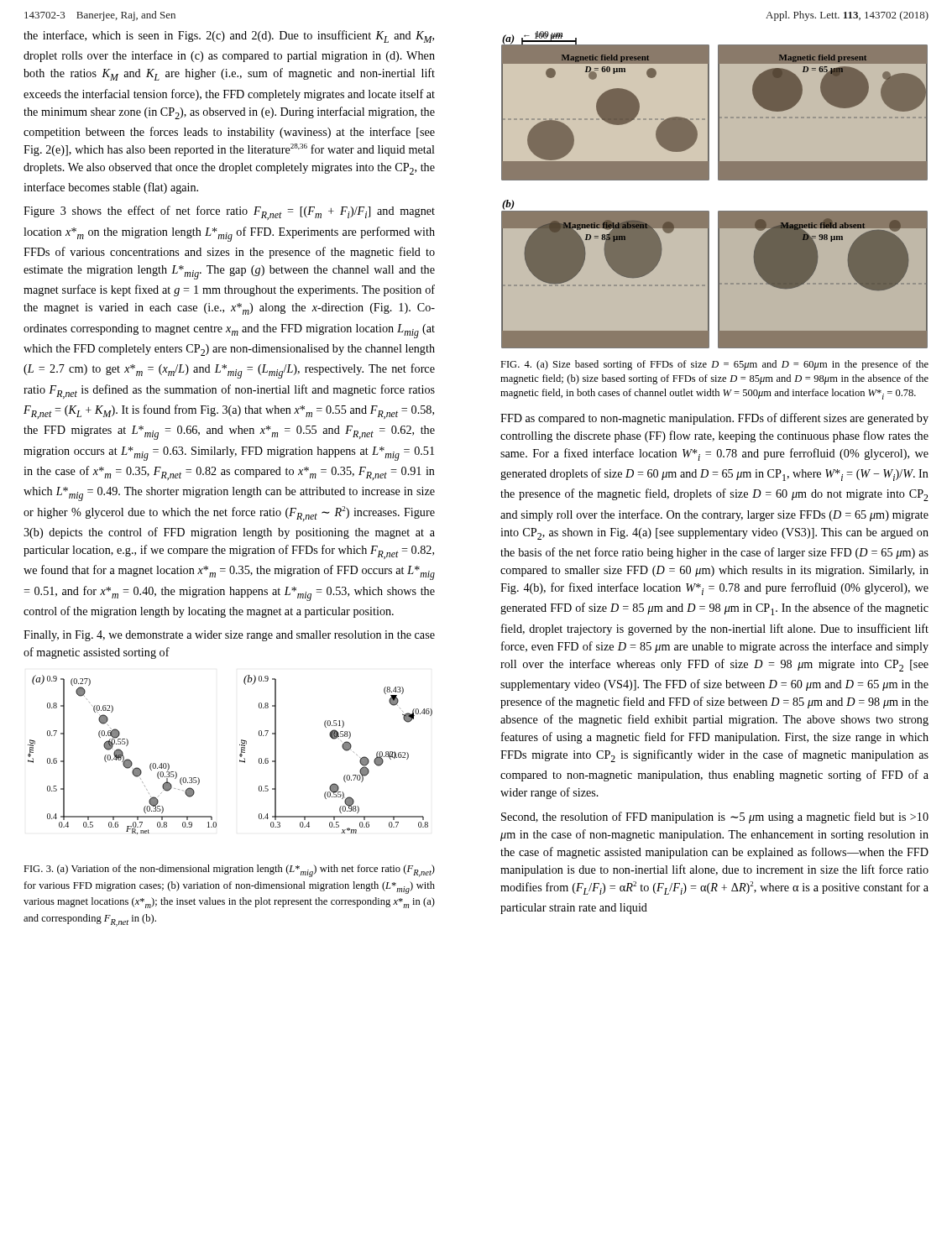Navigate to the text starting "FFD as compared"
The image size is (952, 1259).
tap(714, 663)
